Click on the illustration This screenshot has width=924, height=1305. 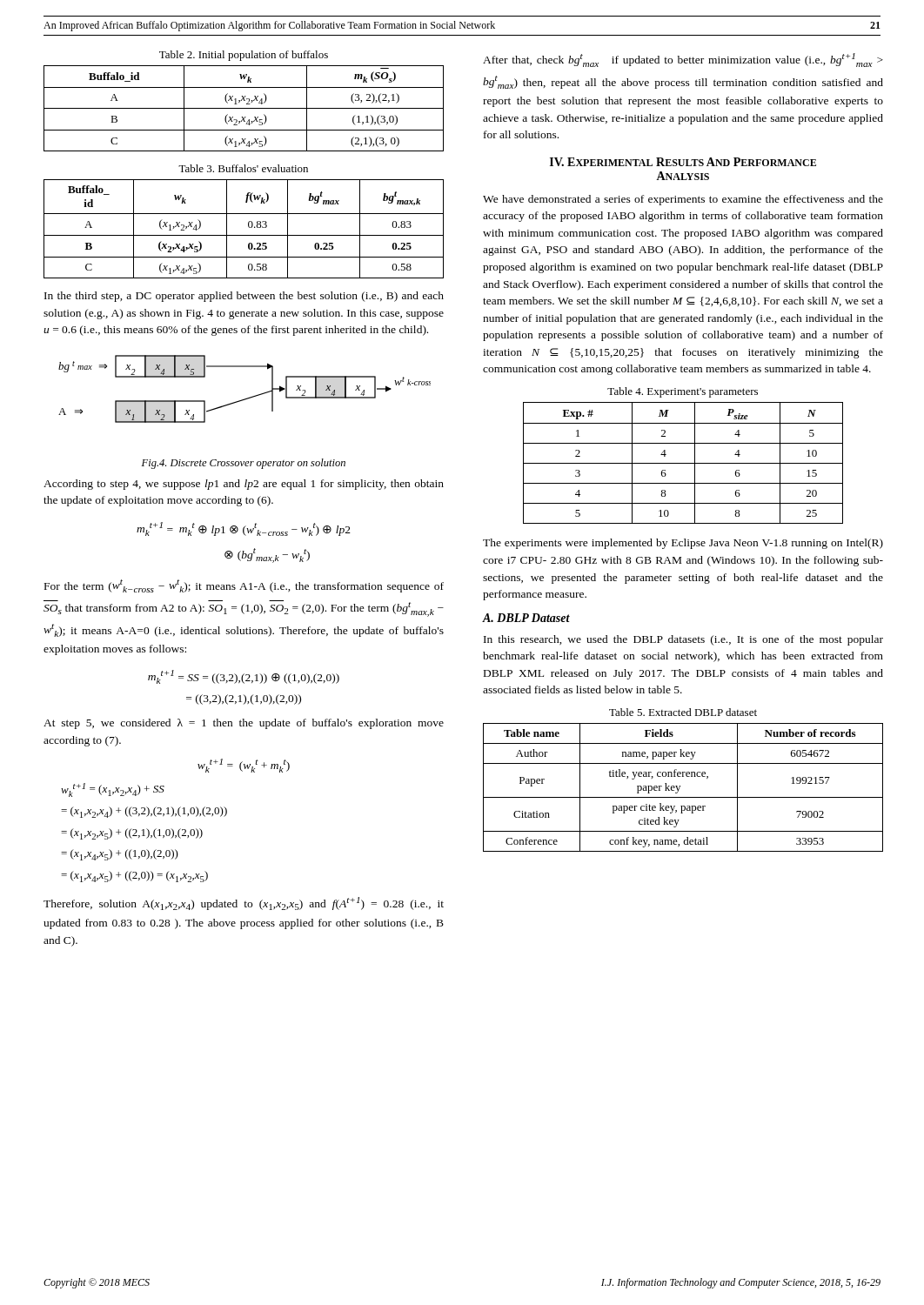point(244,399)
